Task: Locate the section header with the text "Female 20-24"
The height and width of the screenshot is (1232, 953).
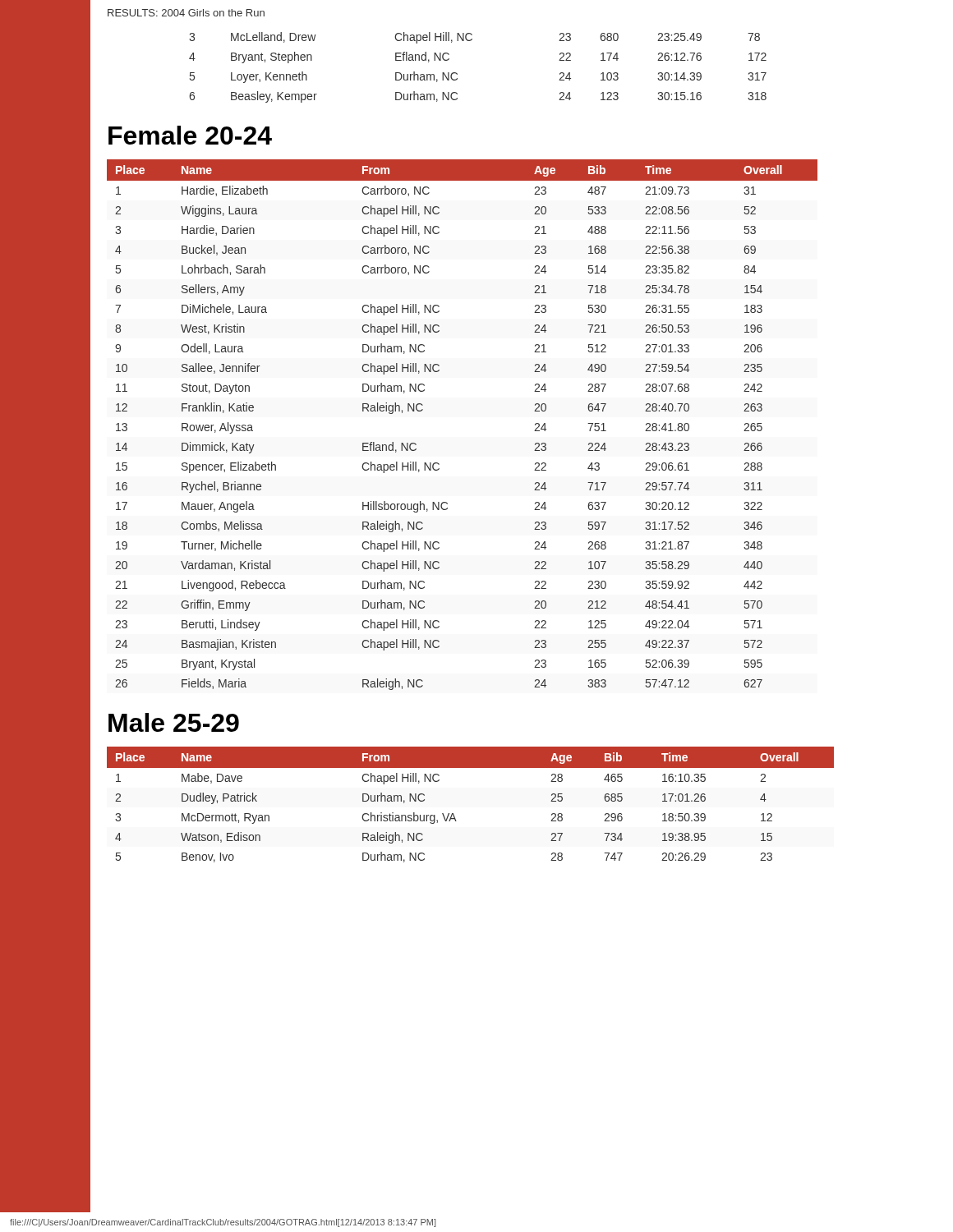Action: [189, 136]
